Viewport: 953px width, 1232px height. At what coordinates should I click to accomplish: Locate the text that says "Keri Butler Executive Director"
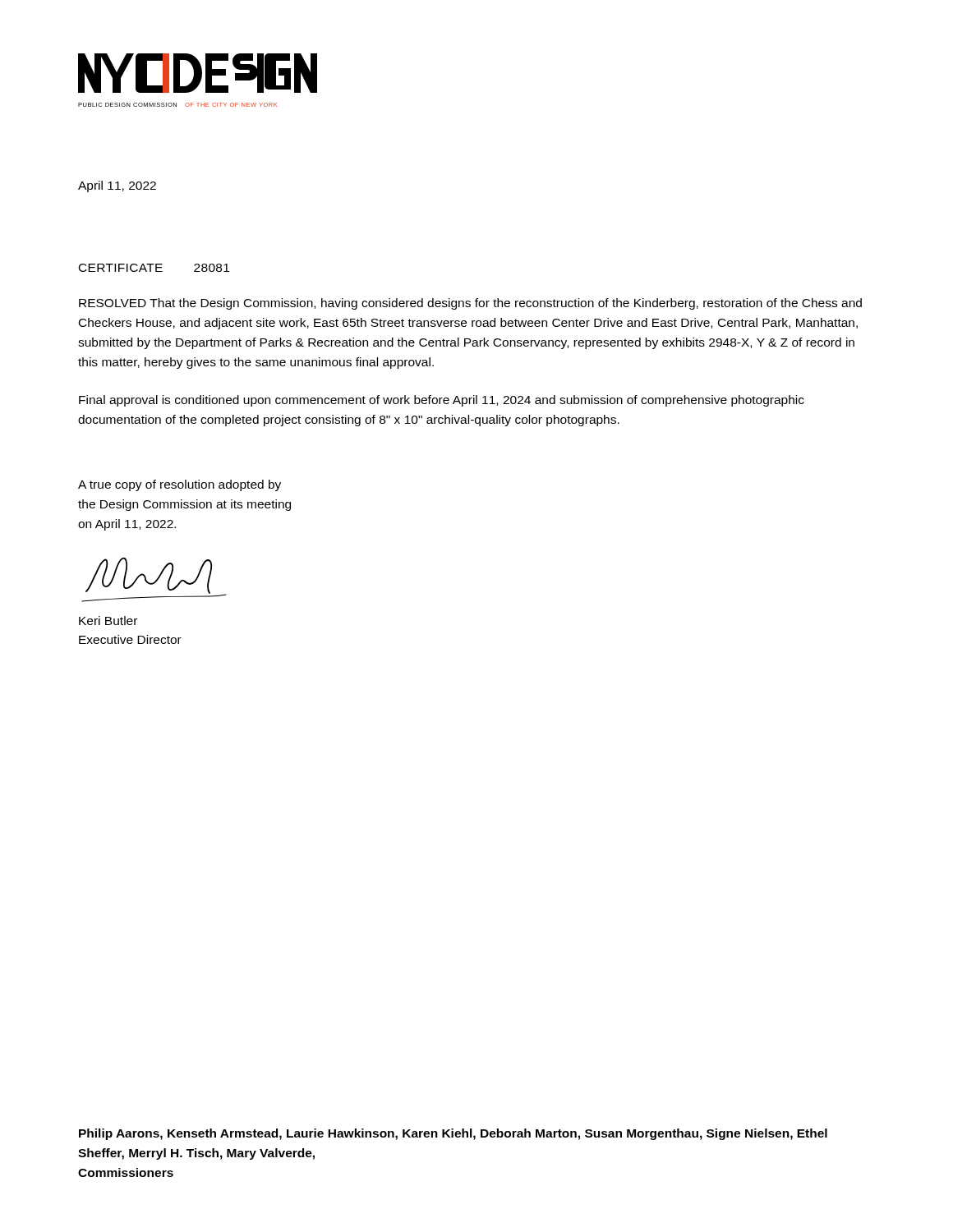click(x=130, y=630)
